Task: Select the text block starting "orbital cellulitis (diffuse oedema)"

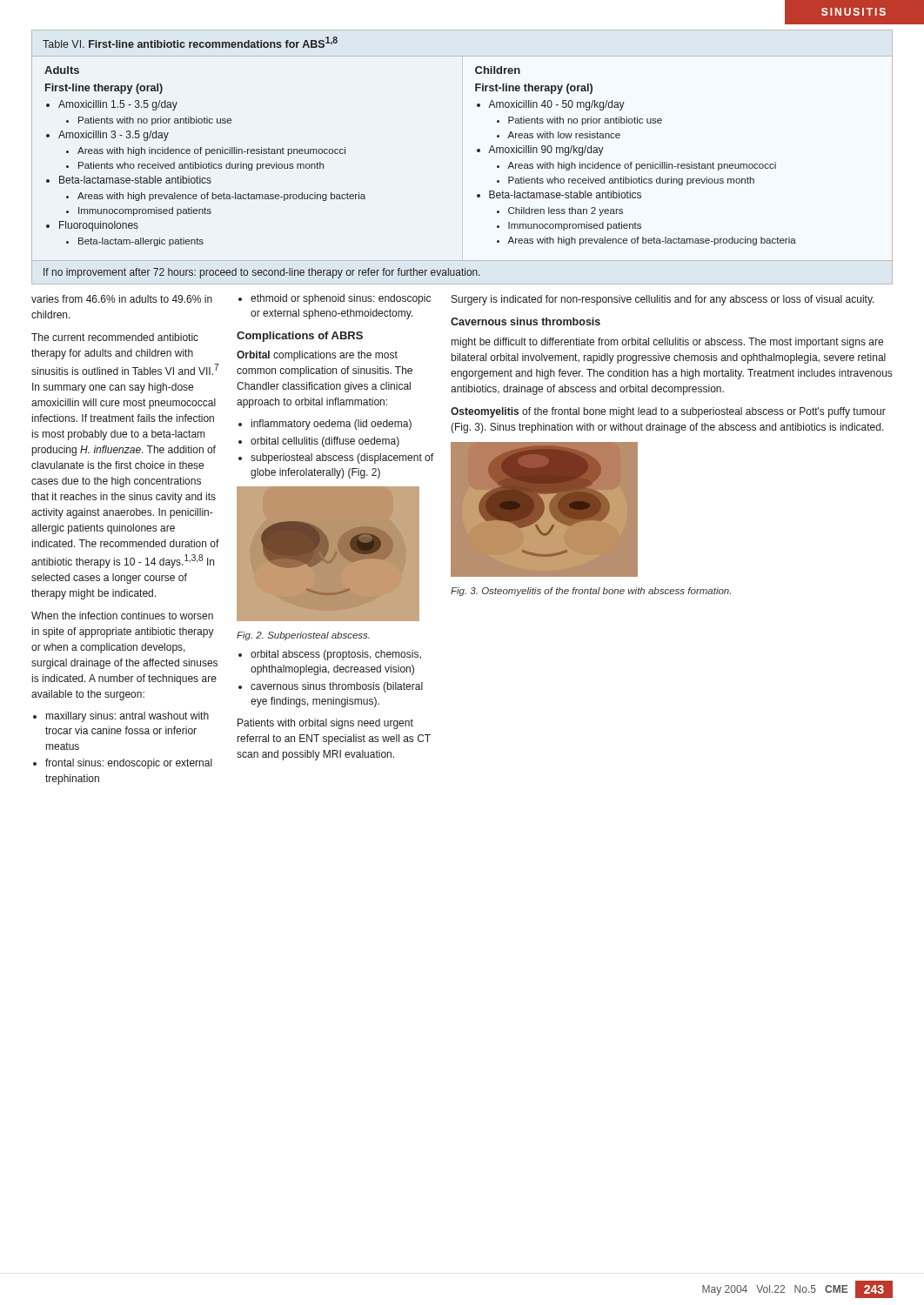Action: pyautogui.click(x=325, y=441)
